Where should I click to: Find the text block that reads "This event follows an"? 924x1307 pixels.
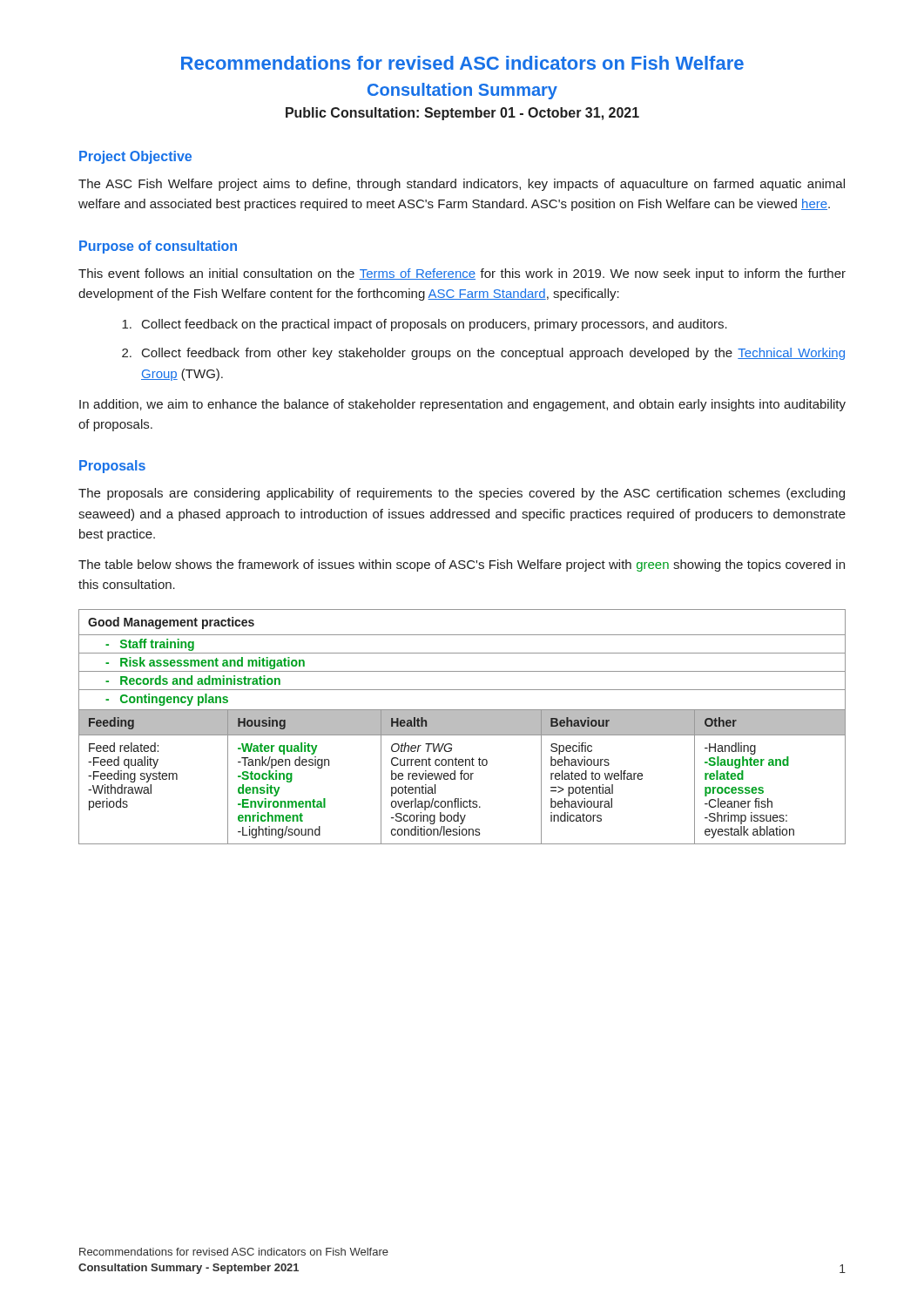(462, 283)
